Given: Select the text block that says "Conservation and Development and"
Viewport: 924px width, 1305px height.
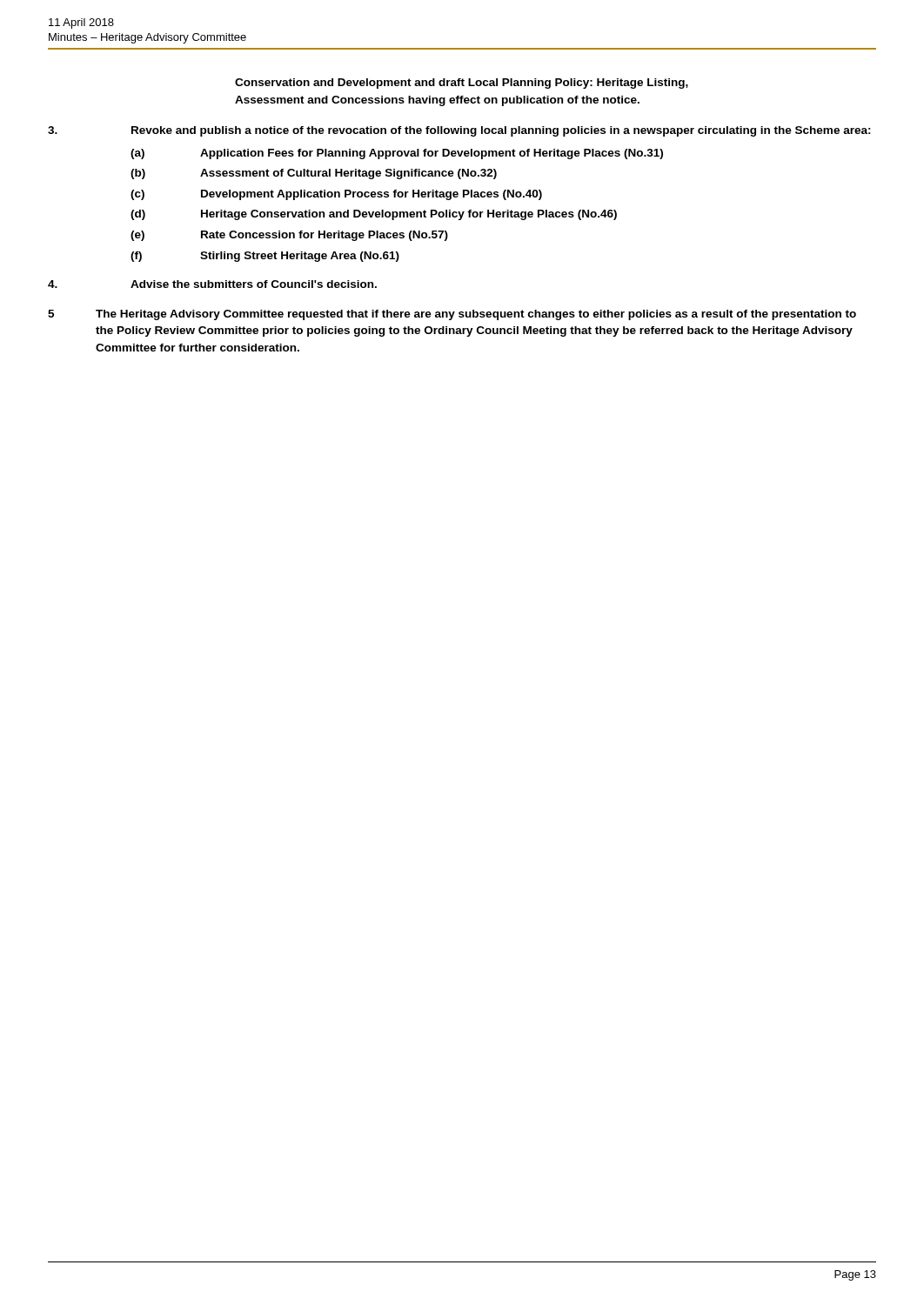Looking at the screenshot, I should pos(462,91).
